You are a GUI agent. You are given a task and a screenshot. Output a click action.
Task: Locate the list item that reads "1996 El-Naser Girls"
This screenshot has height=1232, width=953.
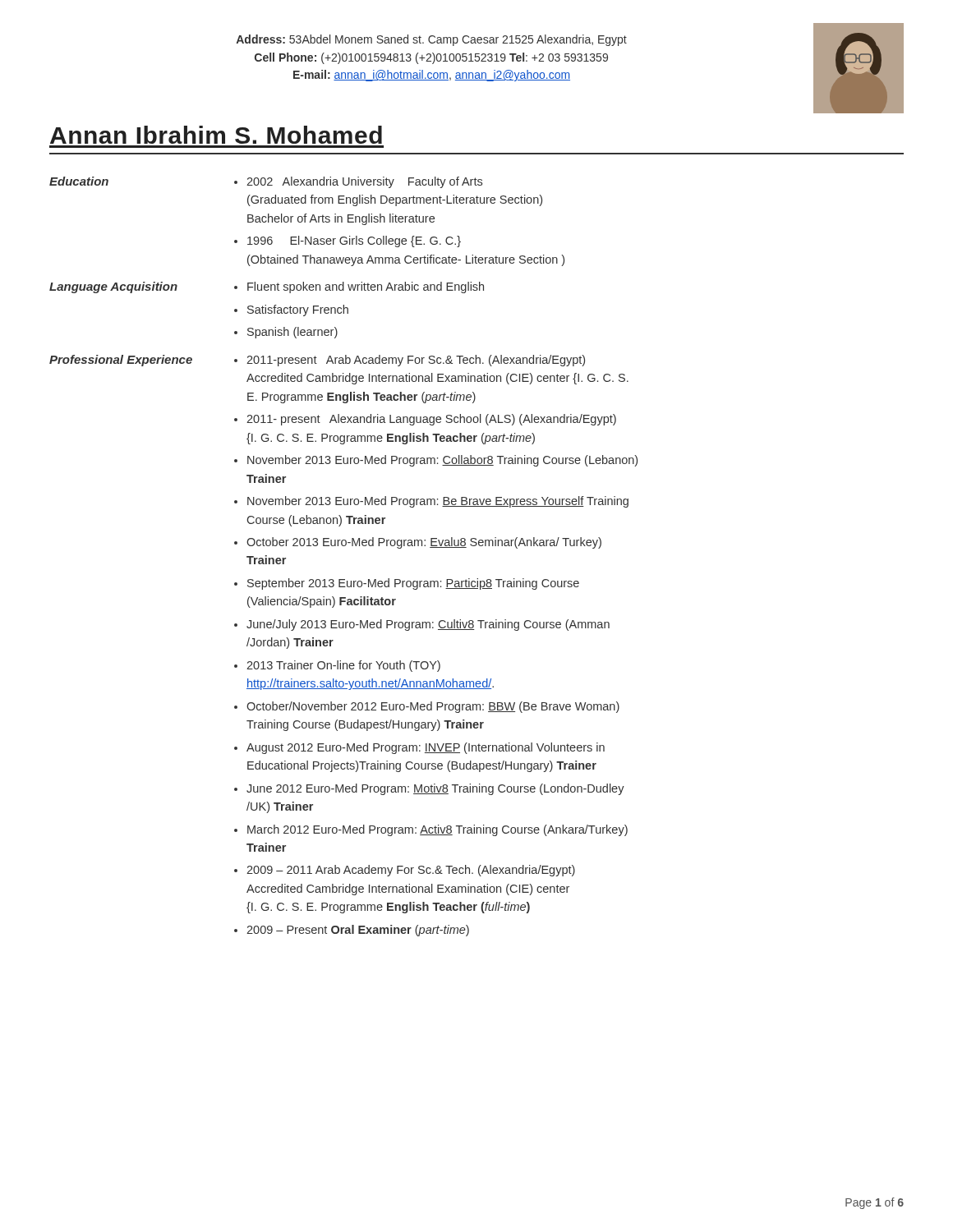[406, 250]
